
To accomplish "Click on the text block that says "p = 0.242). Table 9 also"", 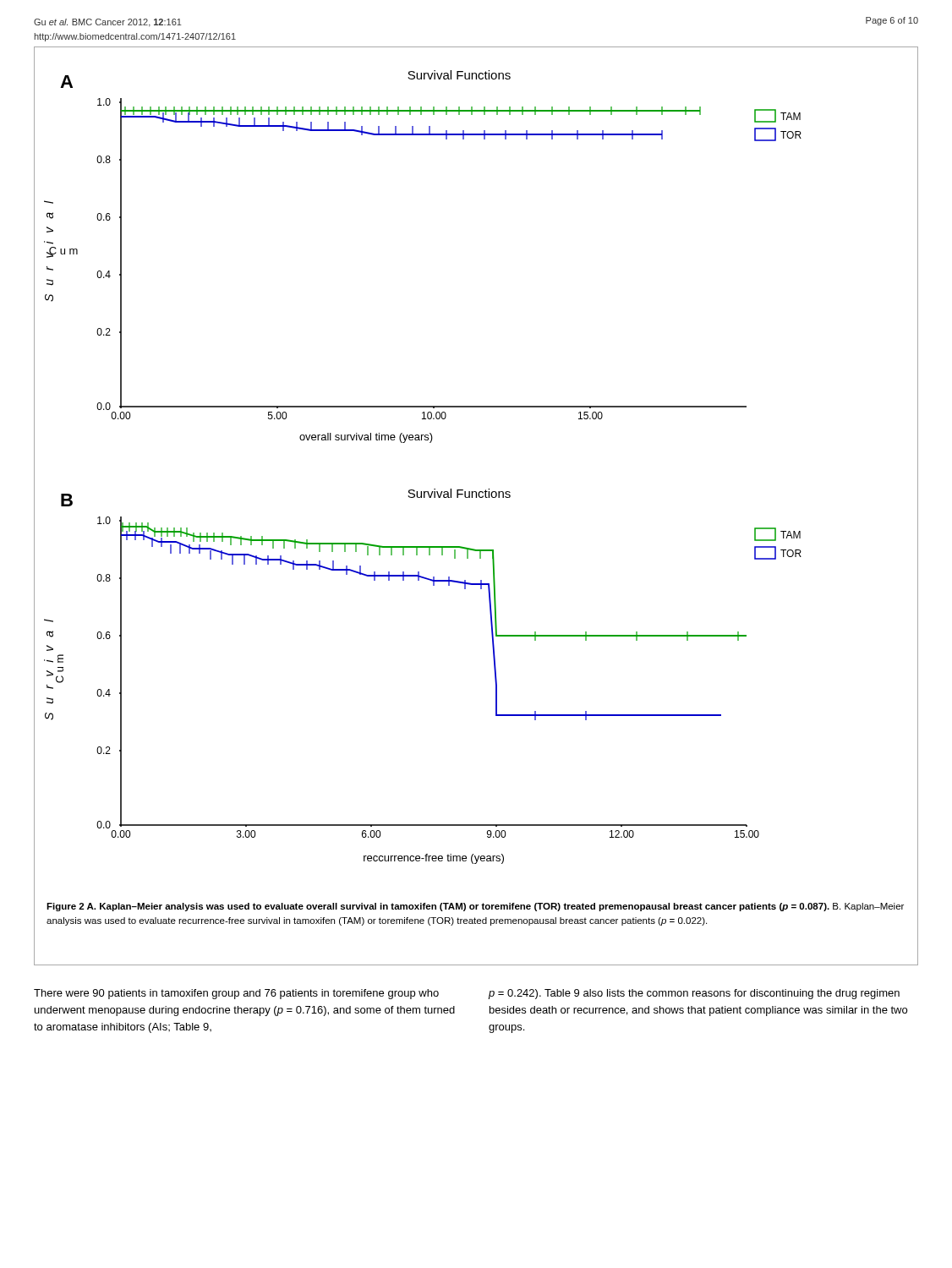I will 698,1010.
